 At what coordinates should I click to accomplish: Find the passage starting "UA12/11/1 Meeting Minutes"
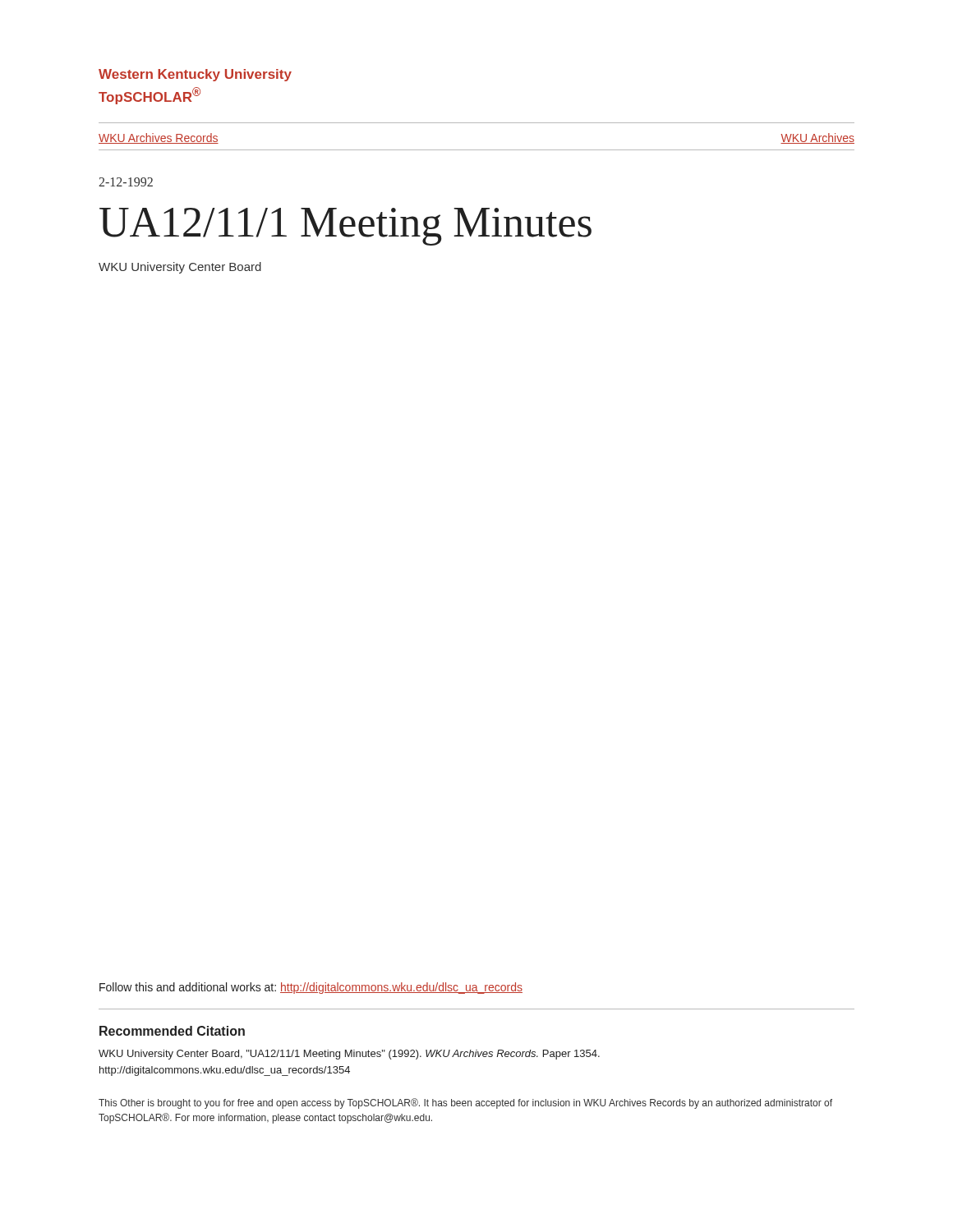(346, 222)
